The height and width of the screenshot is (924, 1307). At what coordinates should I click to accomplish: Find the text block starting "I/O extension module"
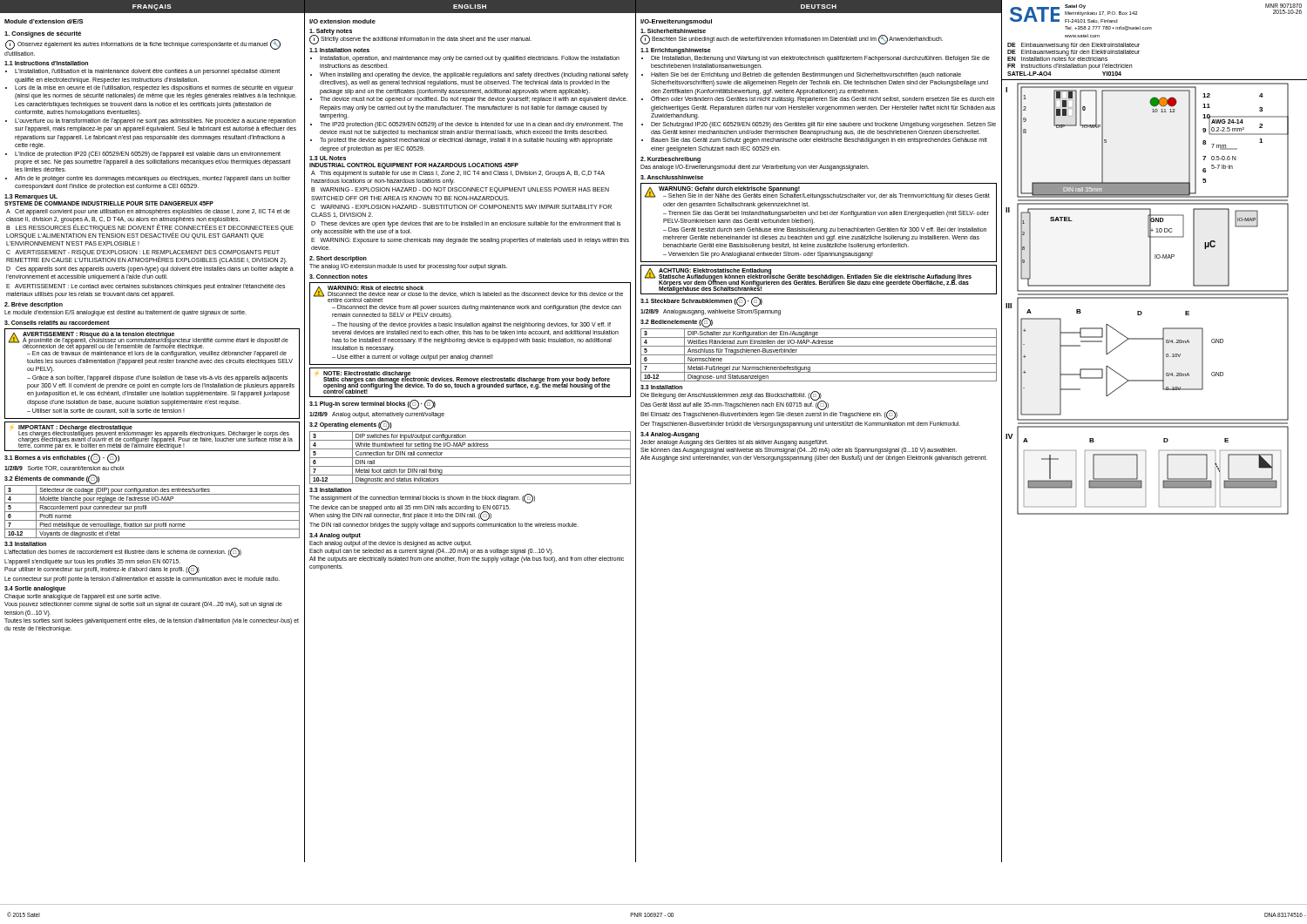tap(342, 21)
